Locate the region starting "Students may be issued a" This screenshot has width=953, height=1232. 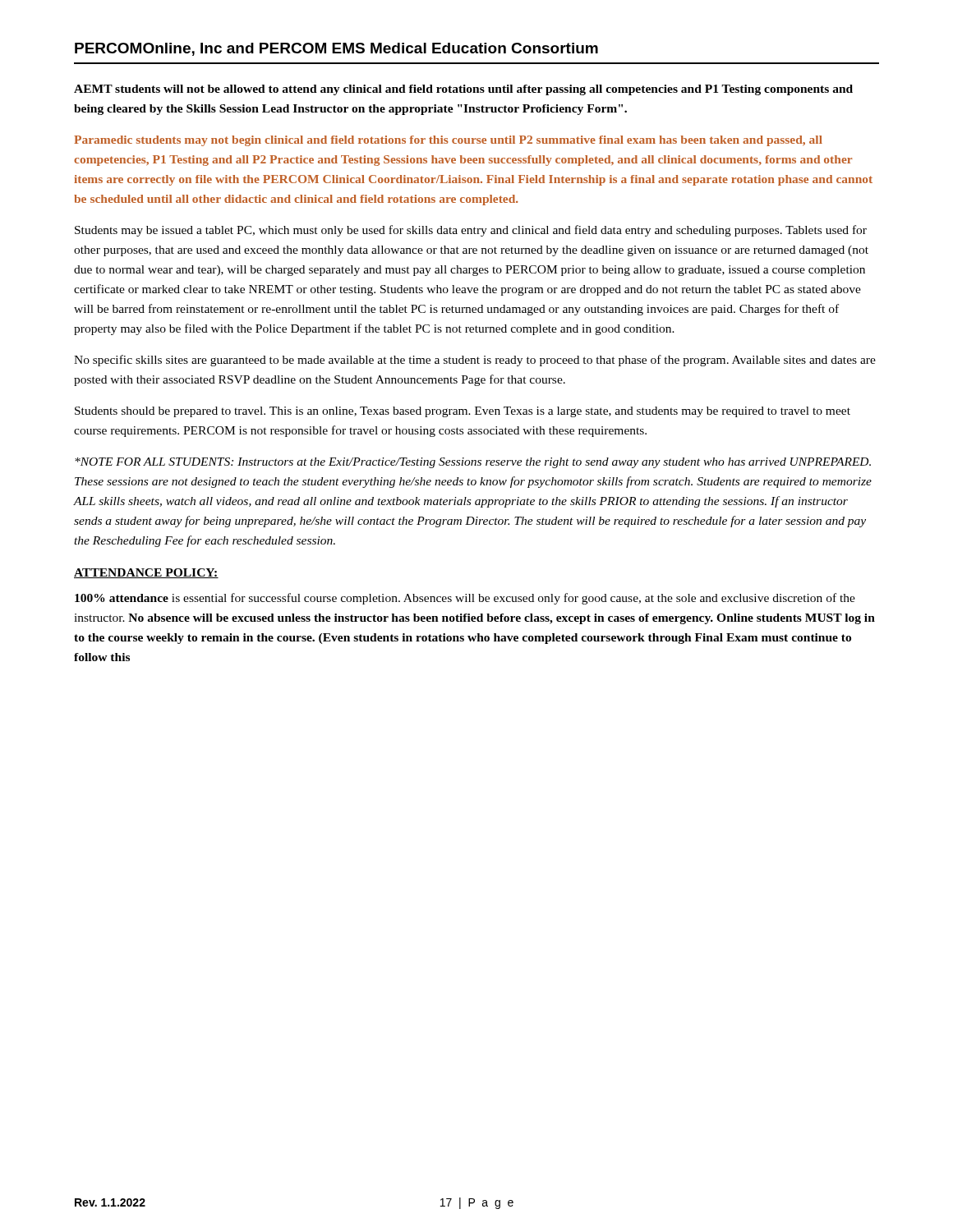click(471, 279)
